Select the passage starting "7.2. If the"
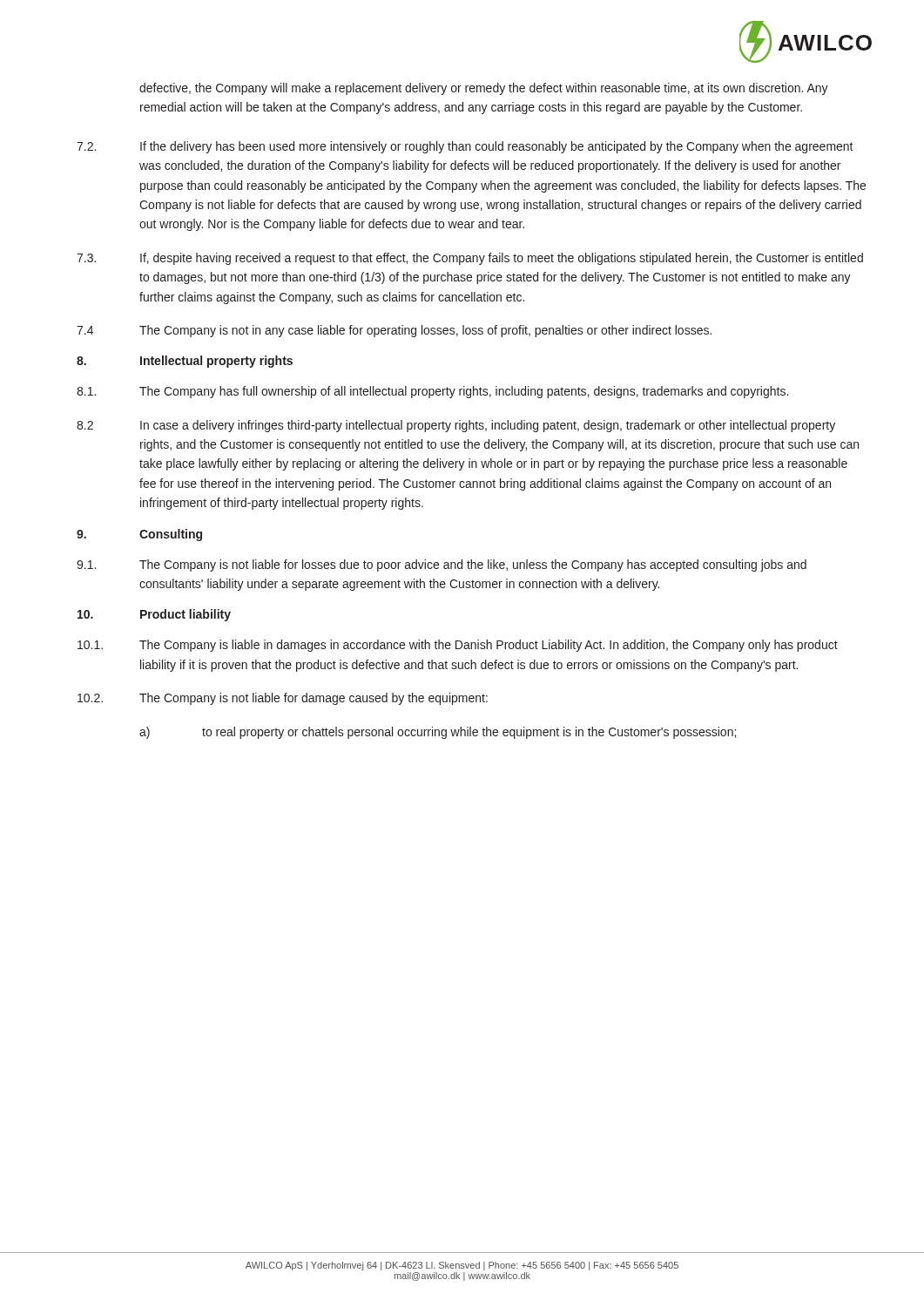Image resolution: width=924 pixels, height=1307 pixels. point(472,185)
